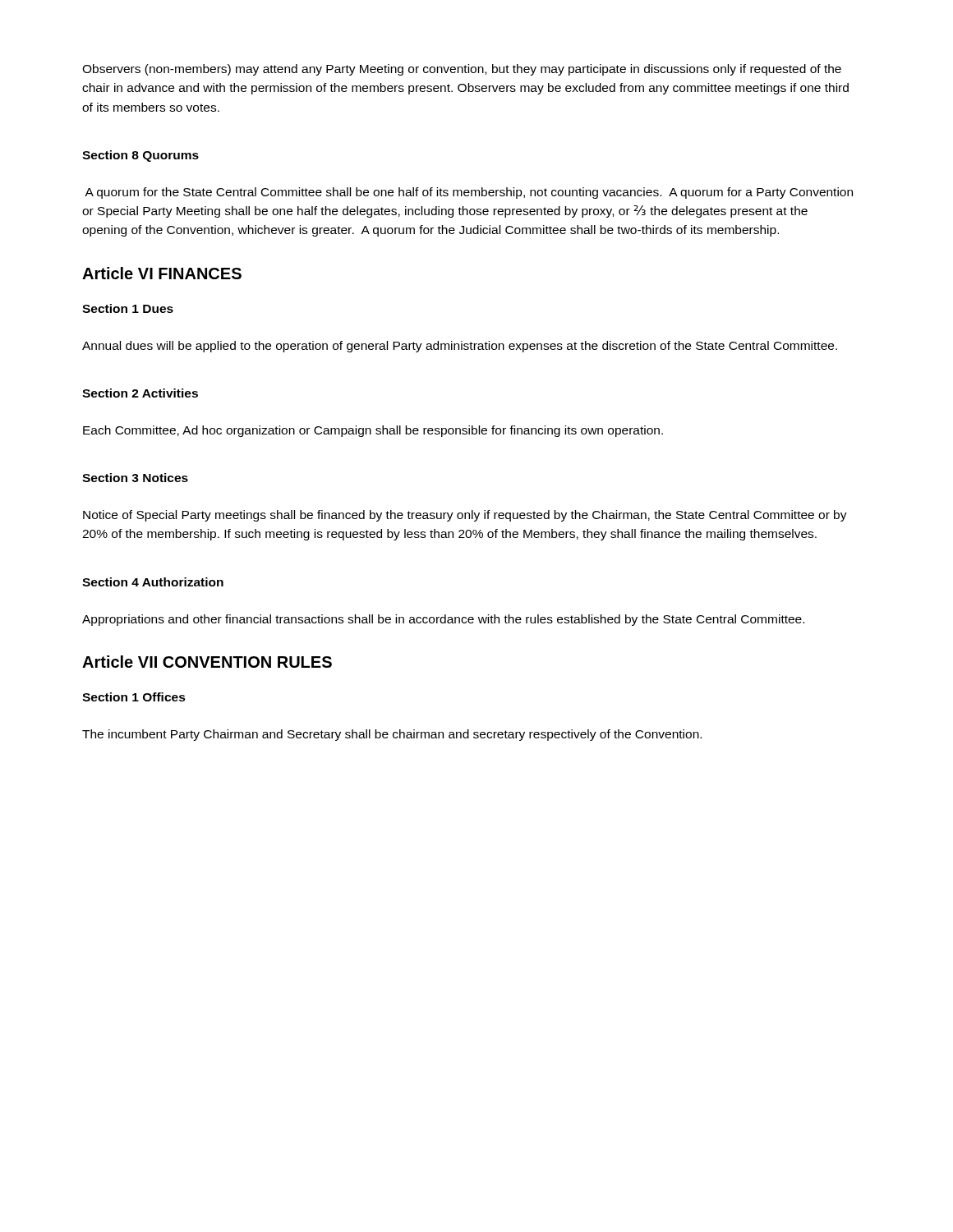The height and width of the screenshot is (1232, 953).
Task: Click on the region starting "A quorum for the"
Action: pyautogui.click(x=468, y=211)
